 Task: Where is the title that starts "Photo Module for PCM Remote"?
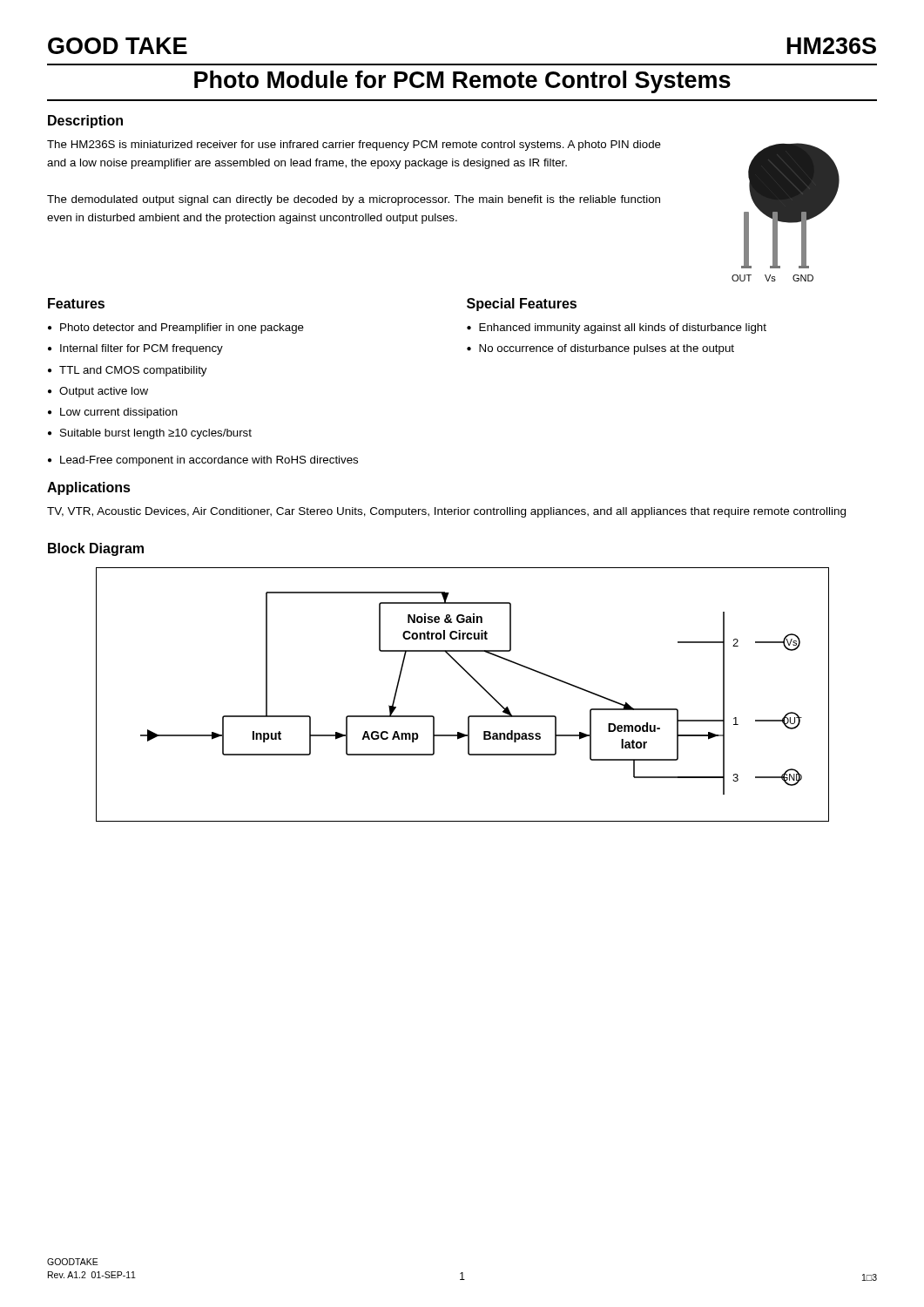pos(462,80)
